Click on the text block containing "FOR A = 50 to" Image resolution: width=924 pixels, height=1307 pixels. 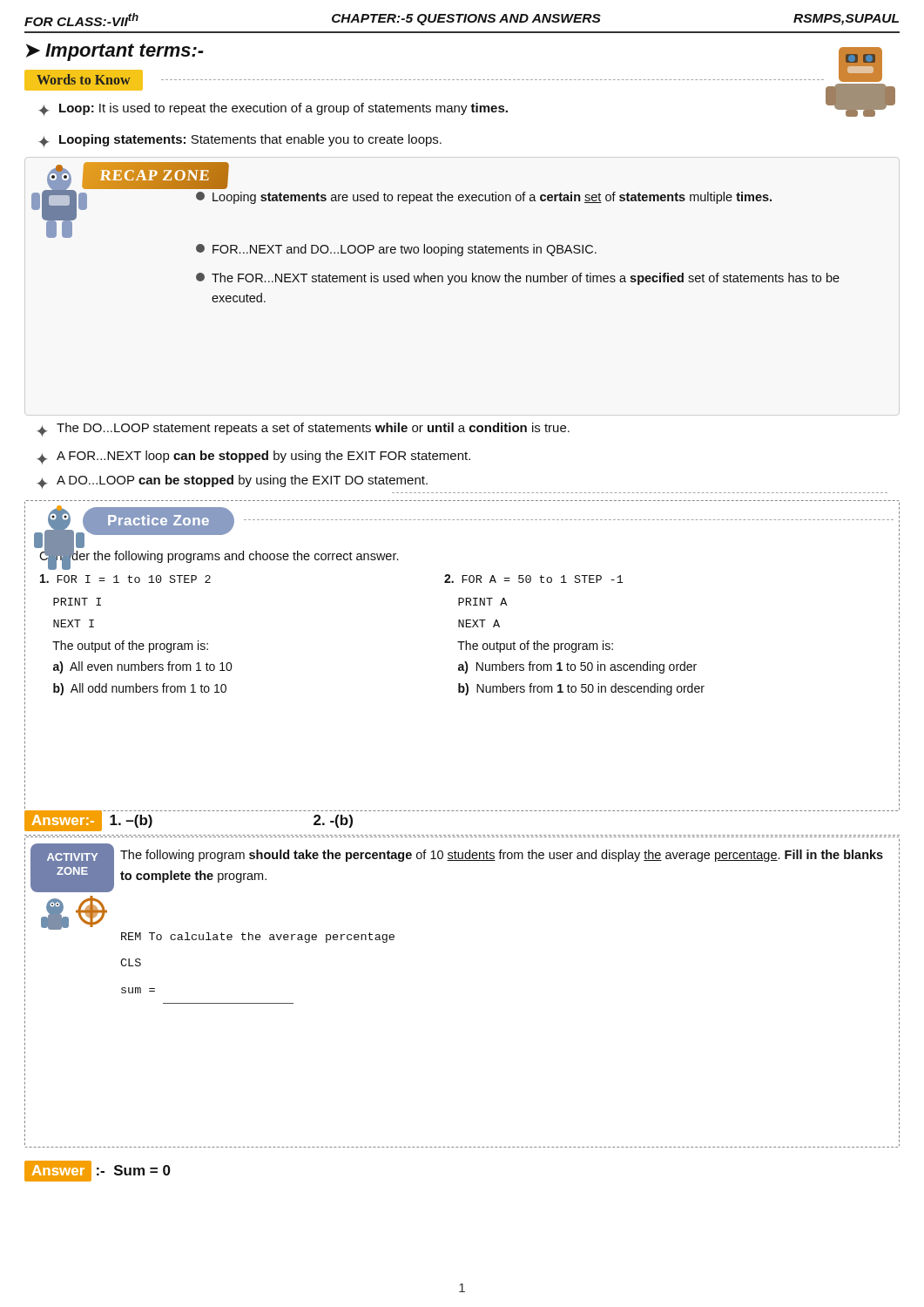574,633
